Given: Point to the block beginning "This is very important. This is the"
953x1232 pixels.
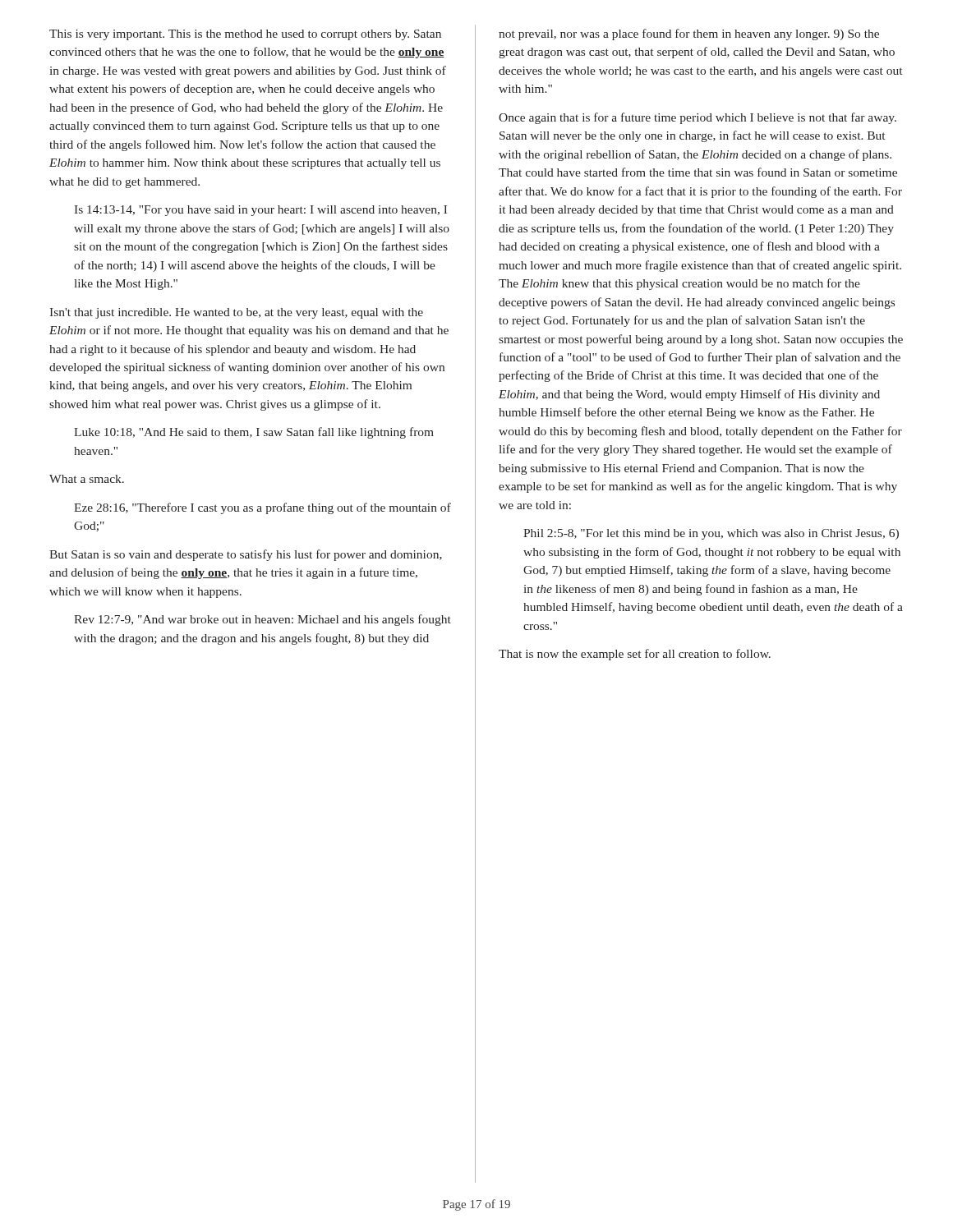Looking at the screenshot, I should tap(248, 107).
